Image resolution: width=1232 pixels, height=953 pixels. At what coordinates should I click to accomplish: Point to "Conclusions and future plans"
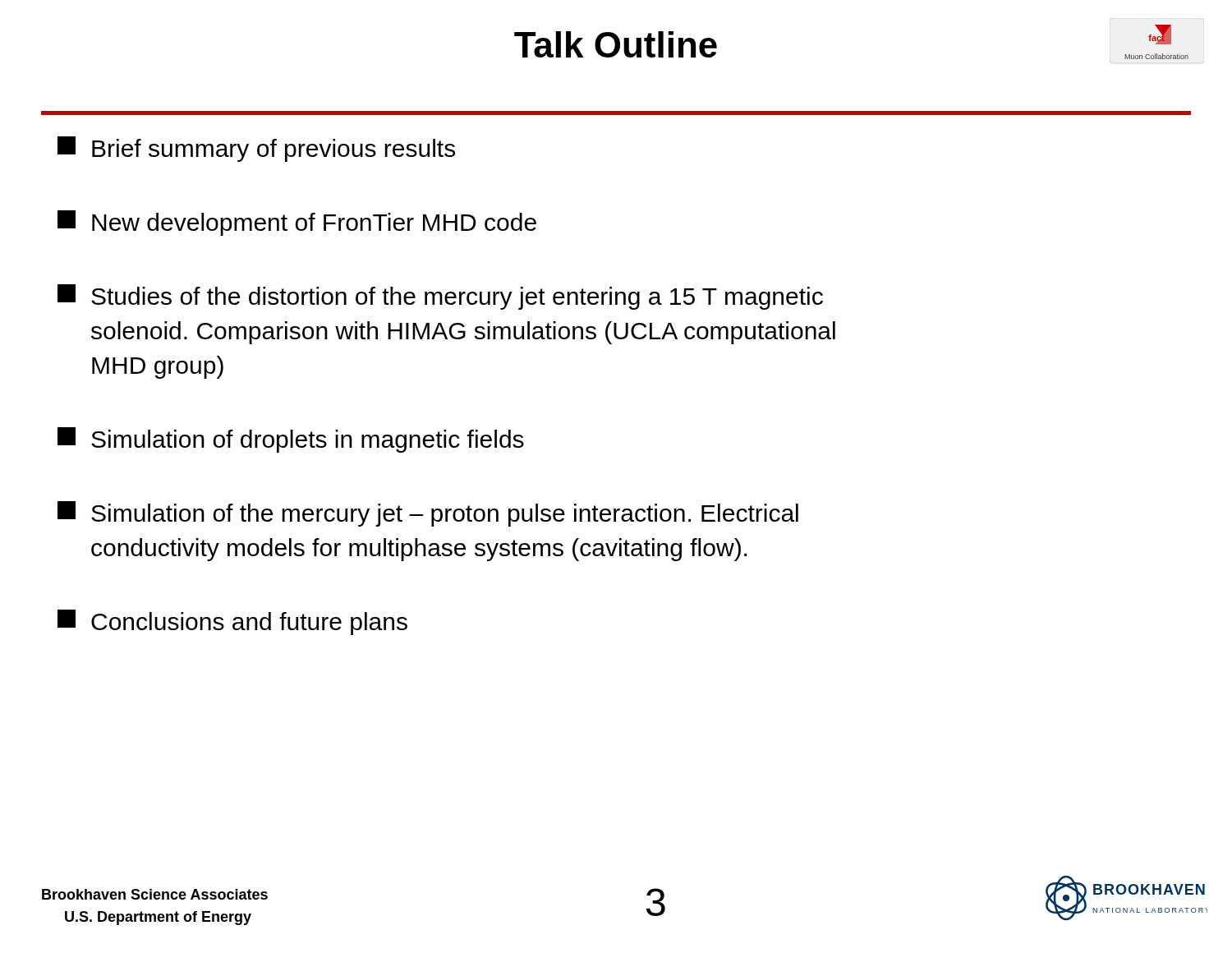(x=233, y=622)
